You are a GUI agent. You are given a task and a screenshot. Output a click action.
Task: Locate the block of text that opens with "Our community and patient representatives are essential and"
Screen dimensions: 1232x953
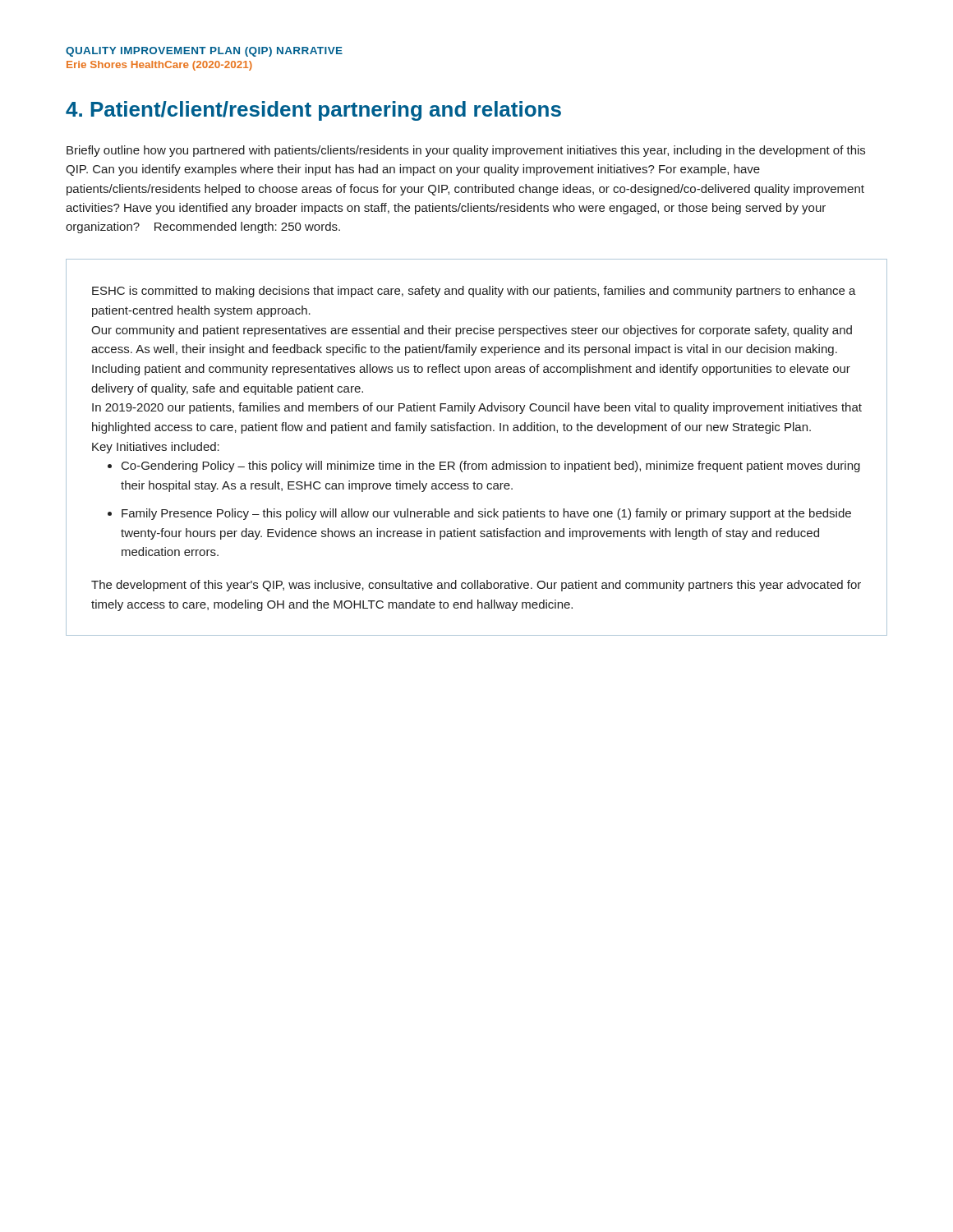point(476,359)
